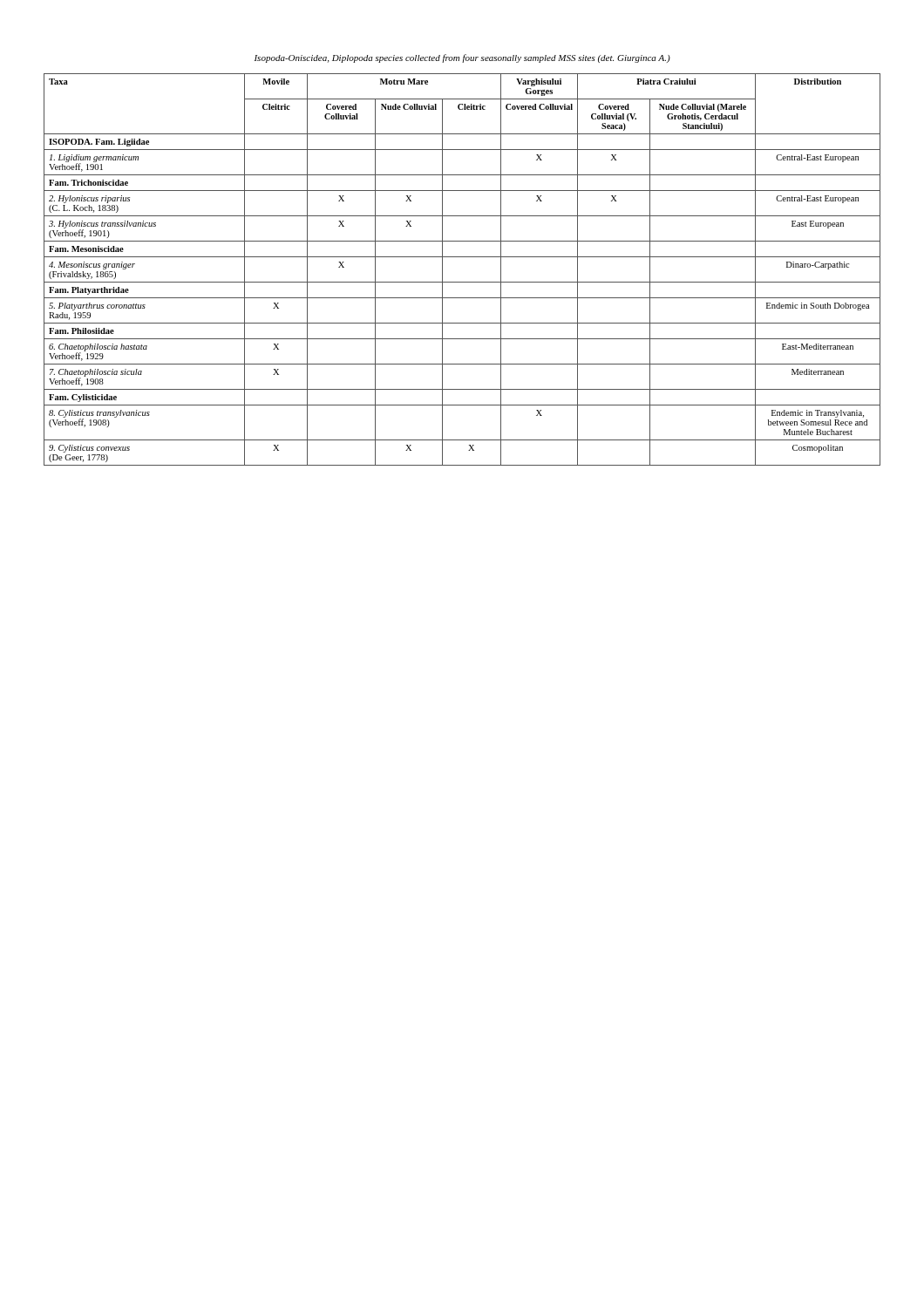Screen dimensions: 1308x924
Task: Locate the table with the text "Fam. Trichoniscidae"
Action: (462, 269)
